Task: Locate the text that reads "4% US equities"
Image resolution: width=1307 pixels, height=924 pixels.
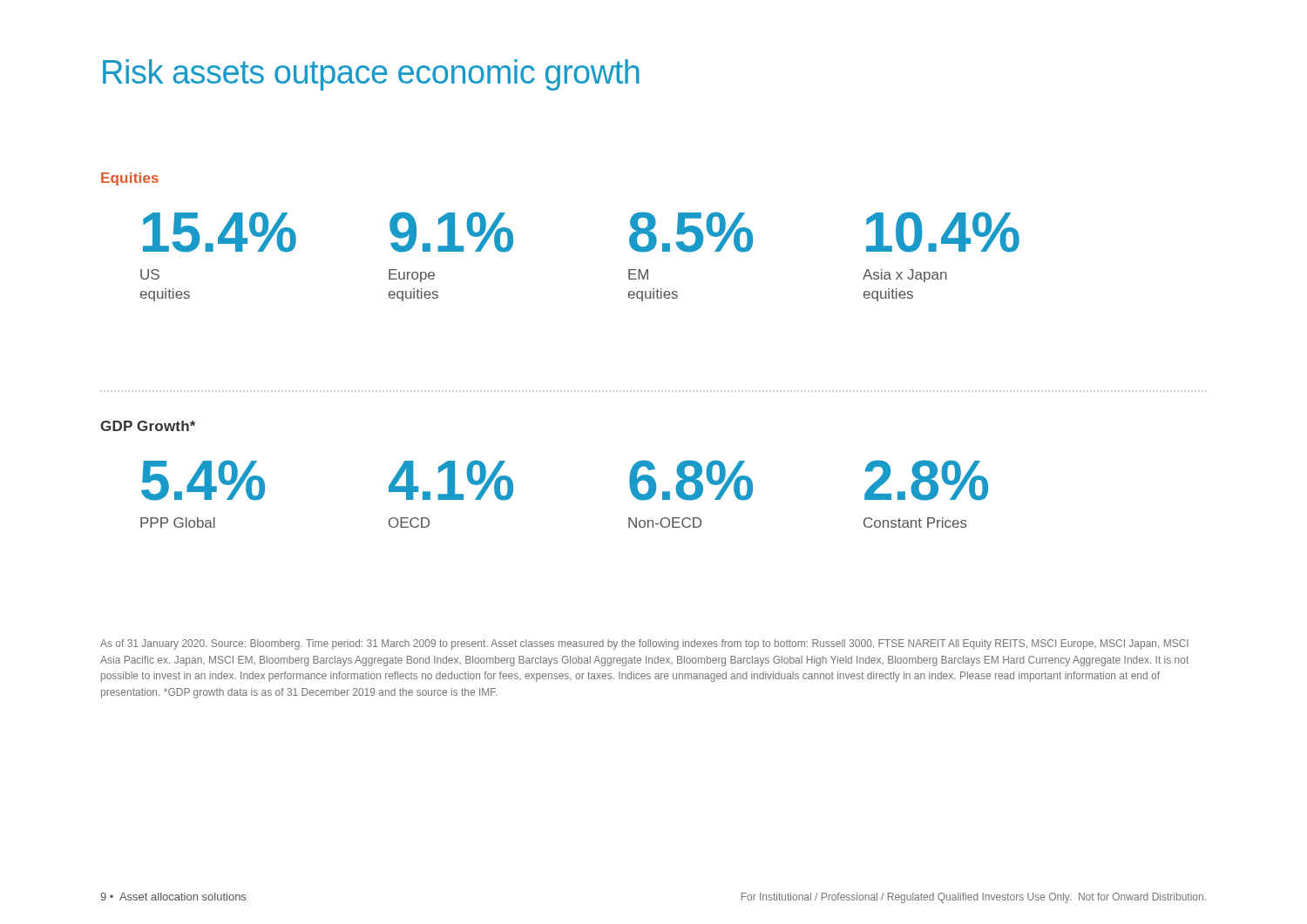Action: [218, 254]
